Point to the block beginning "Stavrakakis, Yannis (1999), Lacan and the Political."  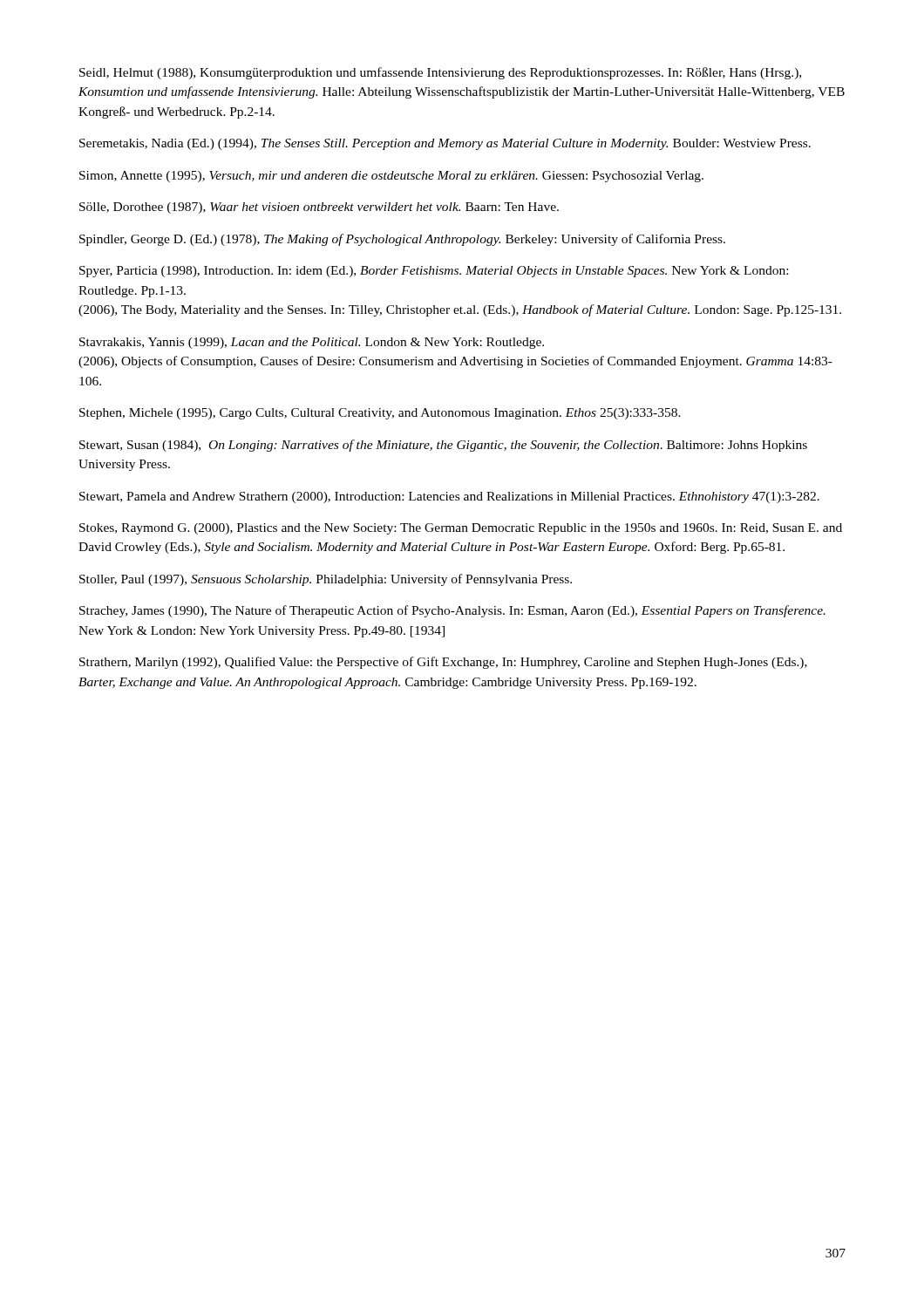[455, 361]
